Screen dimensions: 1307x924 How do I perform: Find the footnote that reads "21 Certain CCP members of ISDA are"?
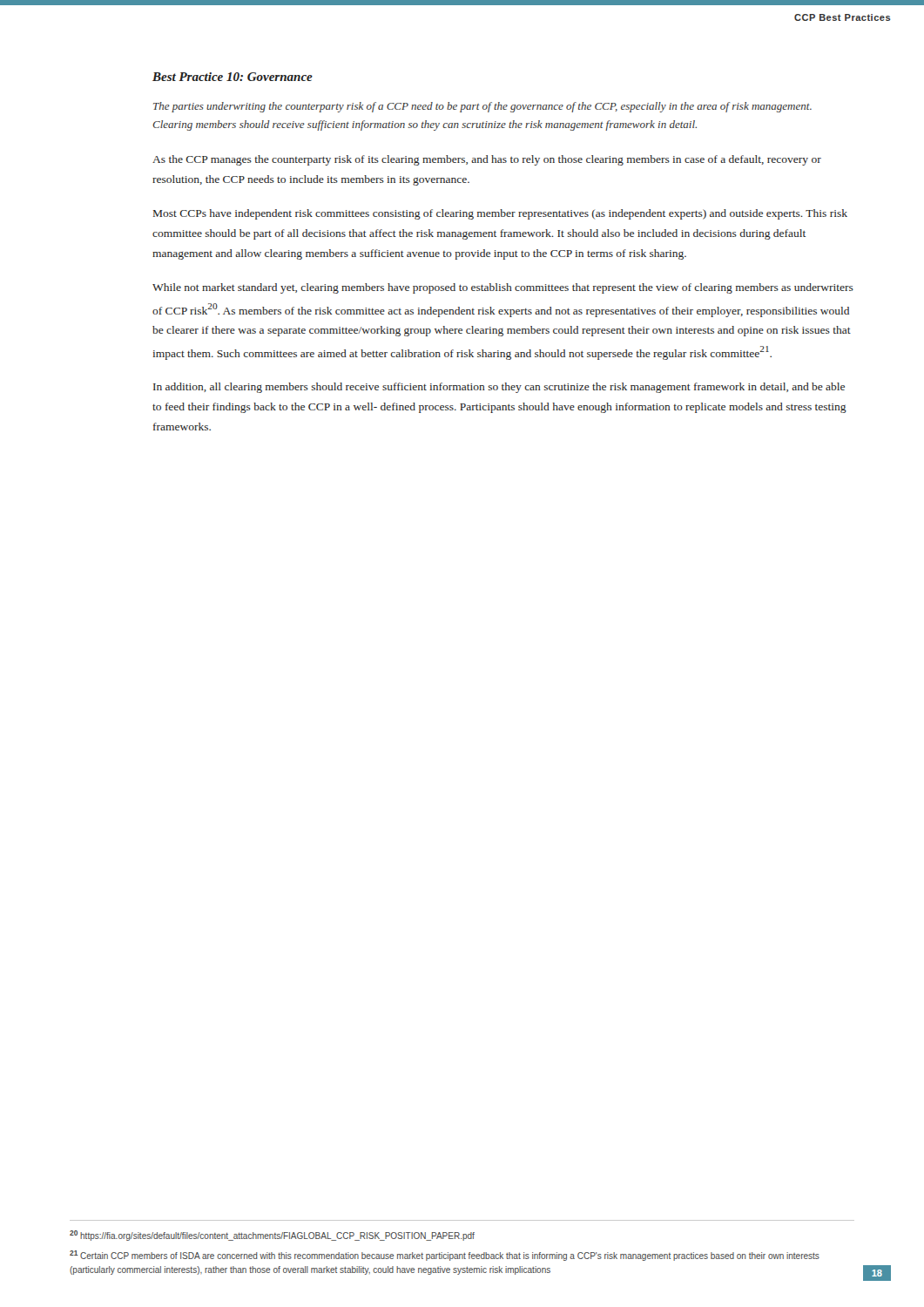click(x=445, y=1261)
